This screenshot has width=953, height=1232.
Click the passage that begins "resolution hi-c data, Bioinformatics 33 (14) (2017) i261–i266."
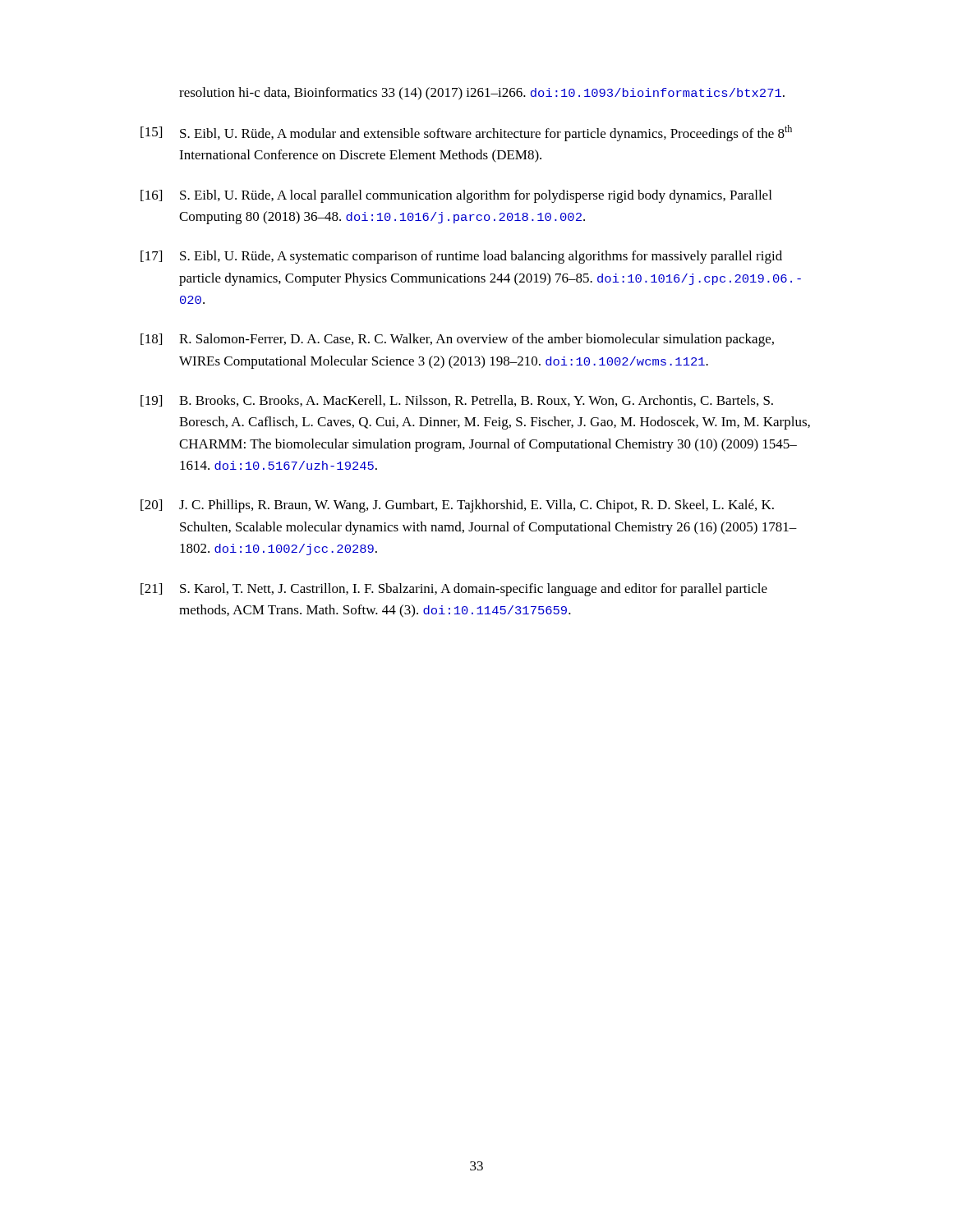click(x=482, y=93)
